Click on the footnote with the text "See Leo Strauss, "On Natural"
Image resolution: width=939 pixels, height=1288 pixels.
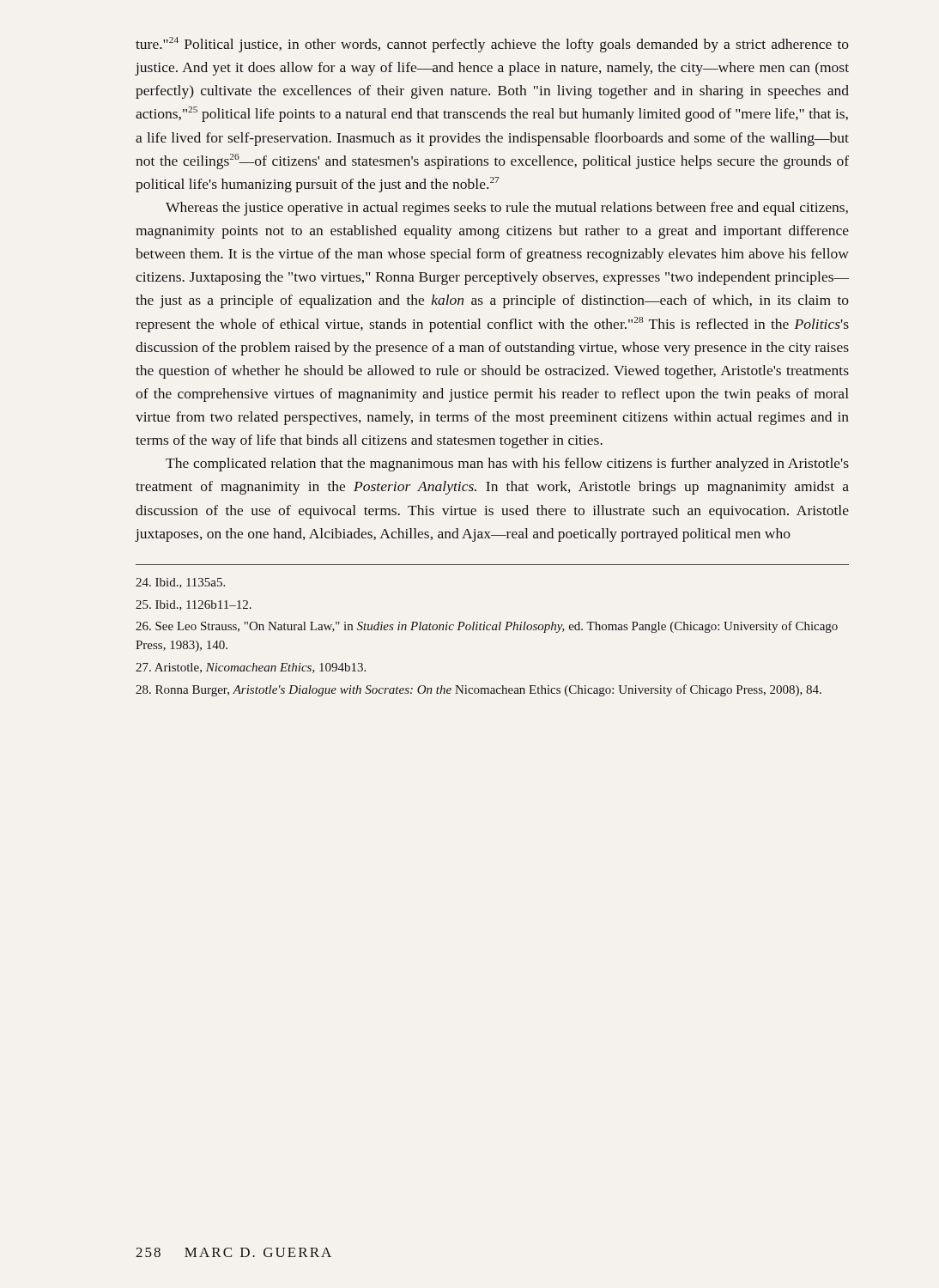coord(487,635)
